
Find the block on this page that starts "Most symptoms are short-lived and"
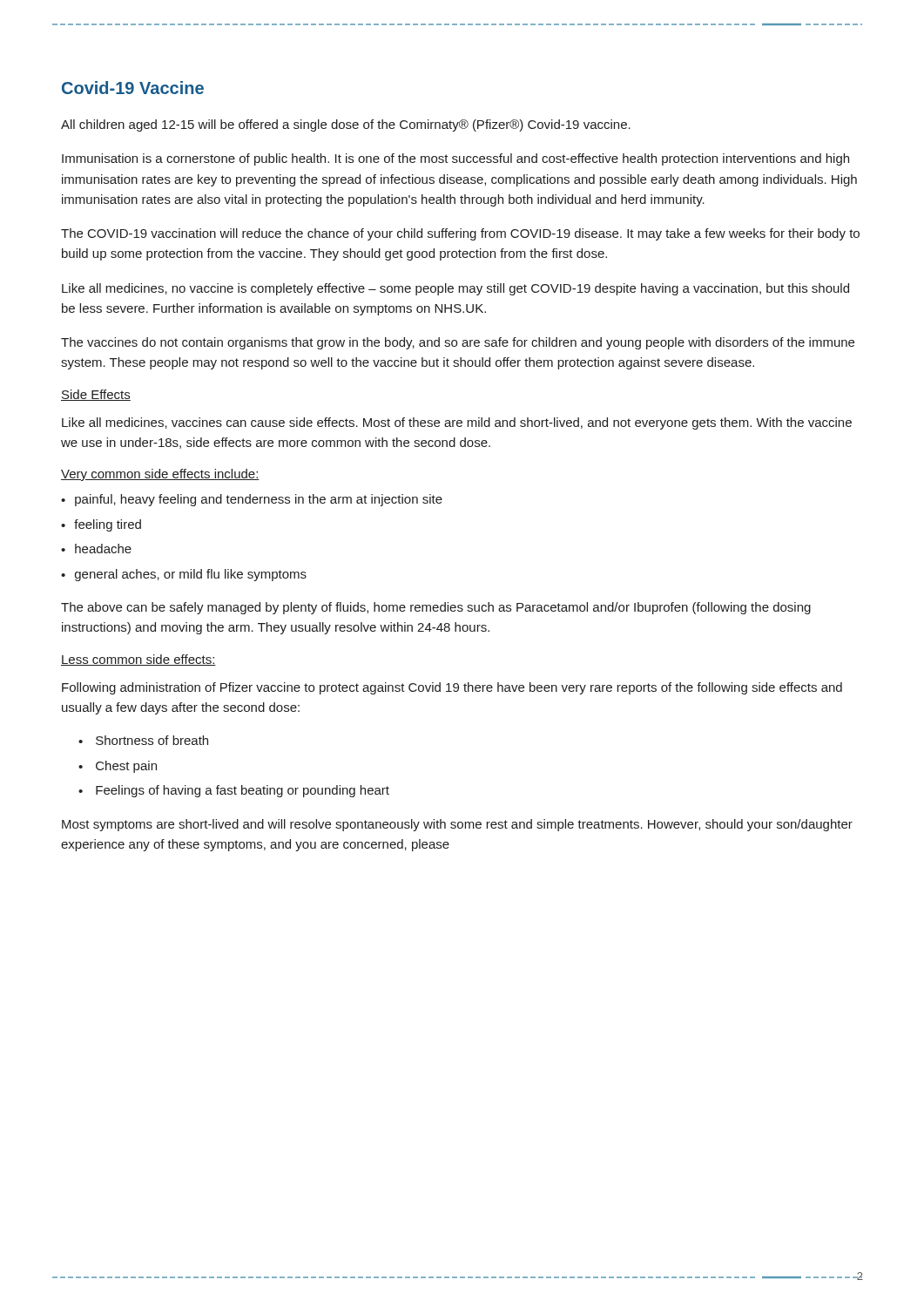point(457,834)
